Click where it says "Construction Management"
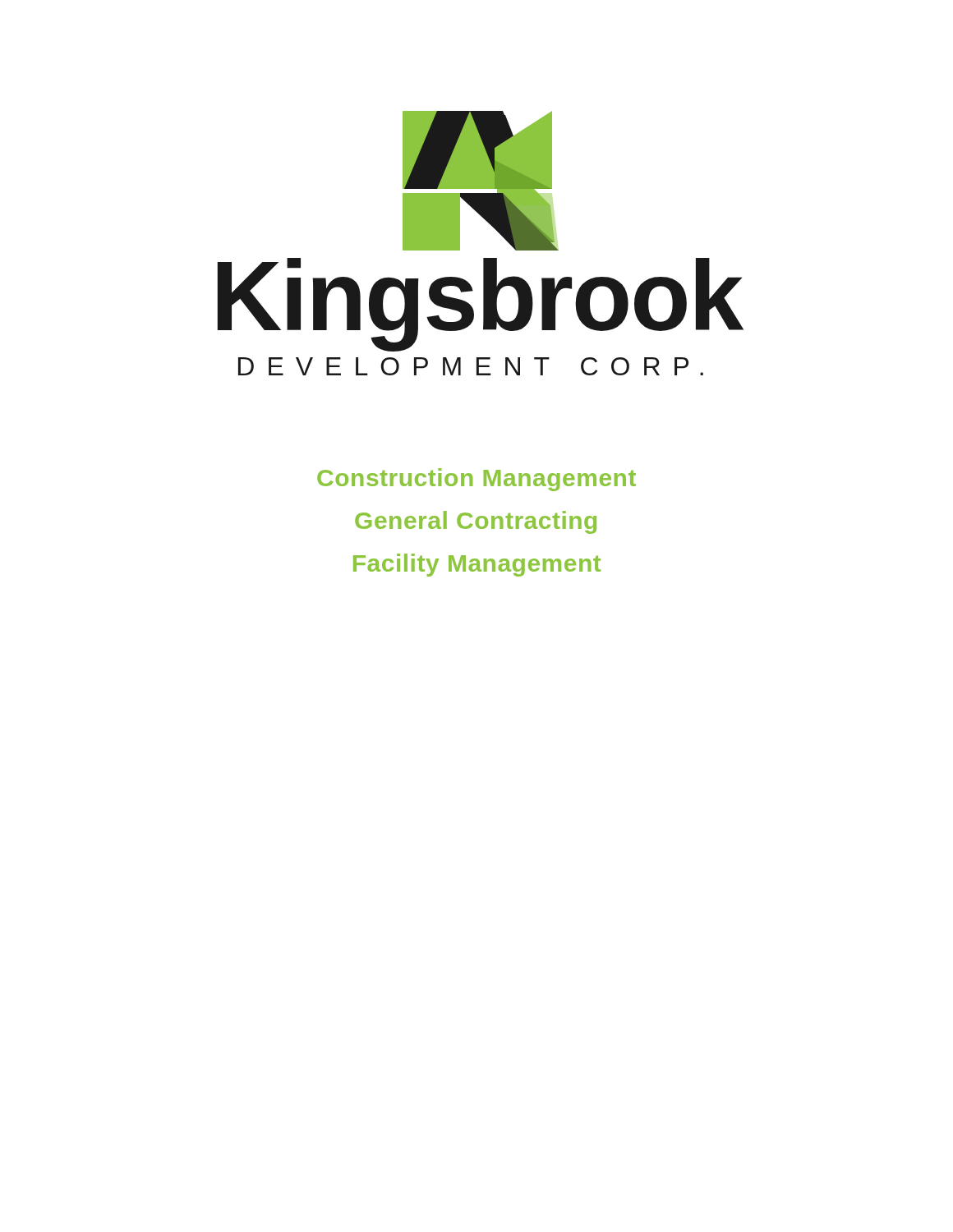The height and width of the screenshot is (1232, 953). (476, 478)
